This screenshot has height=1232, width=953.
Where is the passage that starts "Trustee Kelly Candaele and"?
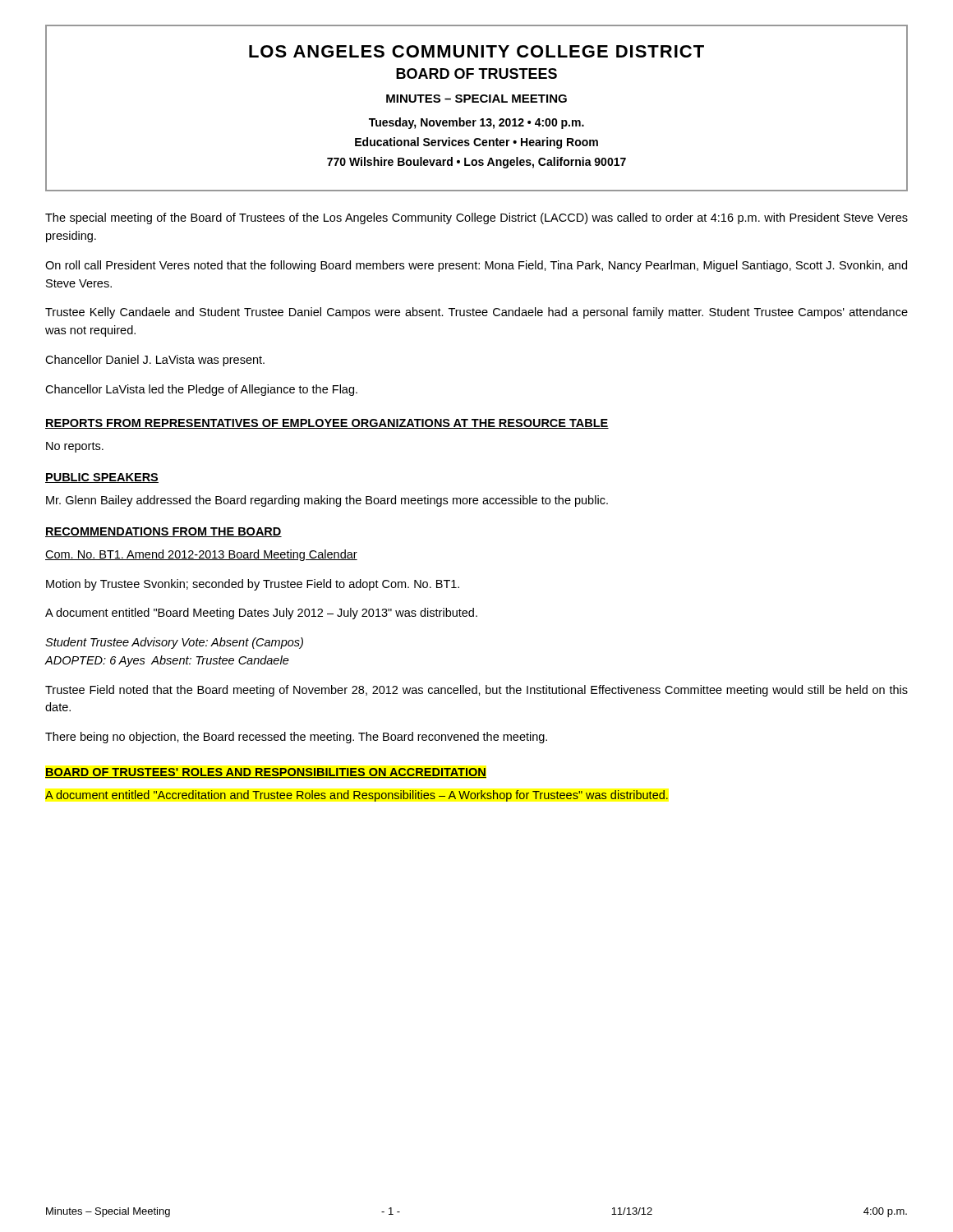click(476, 321)
